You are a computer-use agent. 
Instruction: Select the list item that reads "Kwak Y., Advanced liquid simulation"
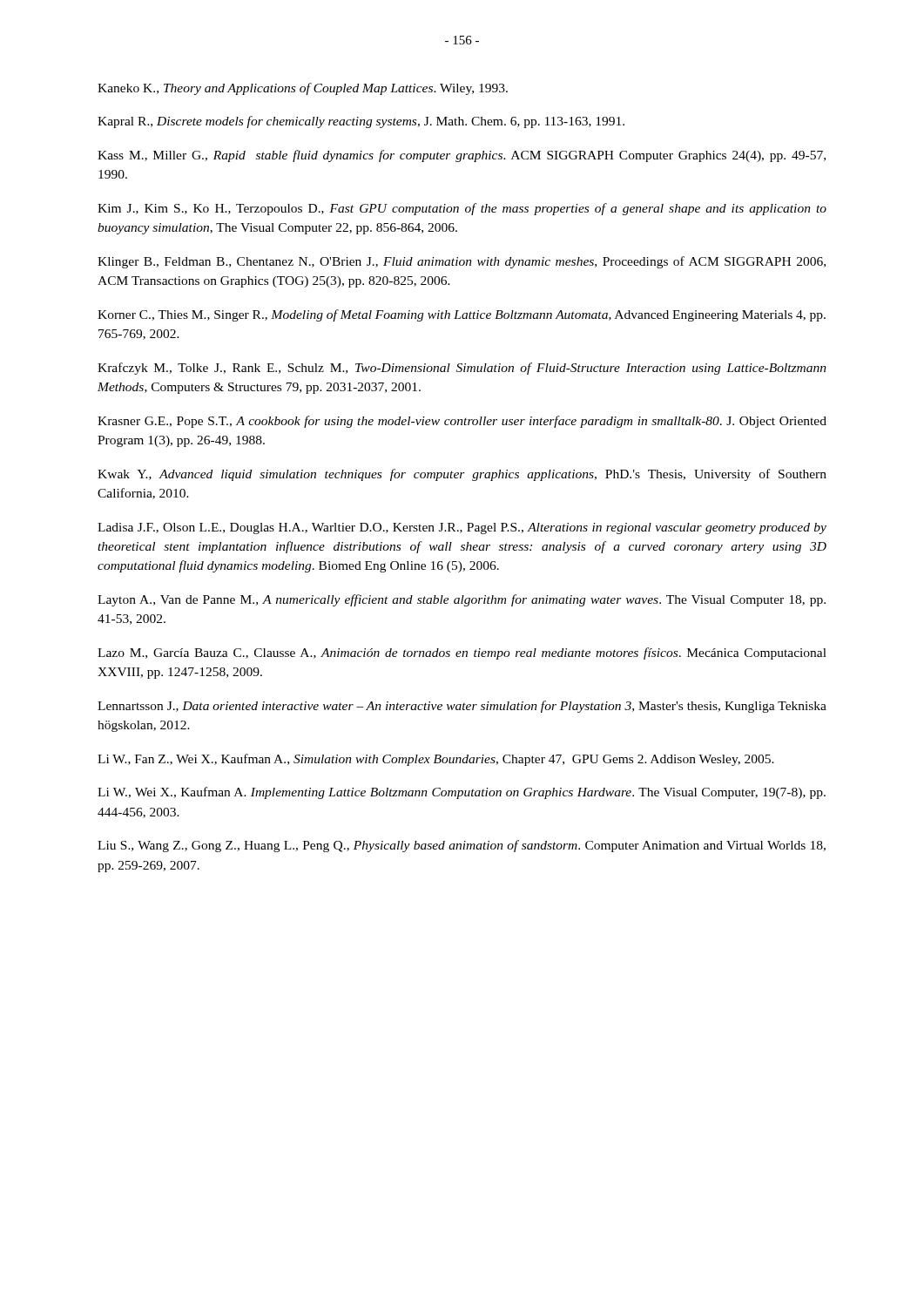point(462,483)
